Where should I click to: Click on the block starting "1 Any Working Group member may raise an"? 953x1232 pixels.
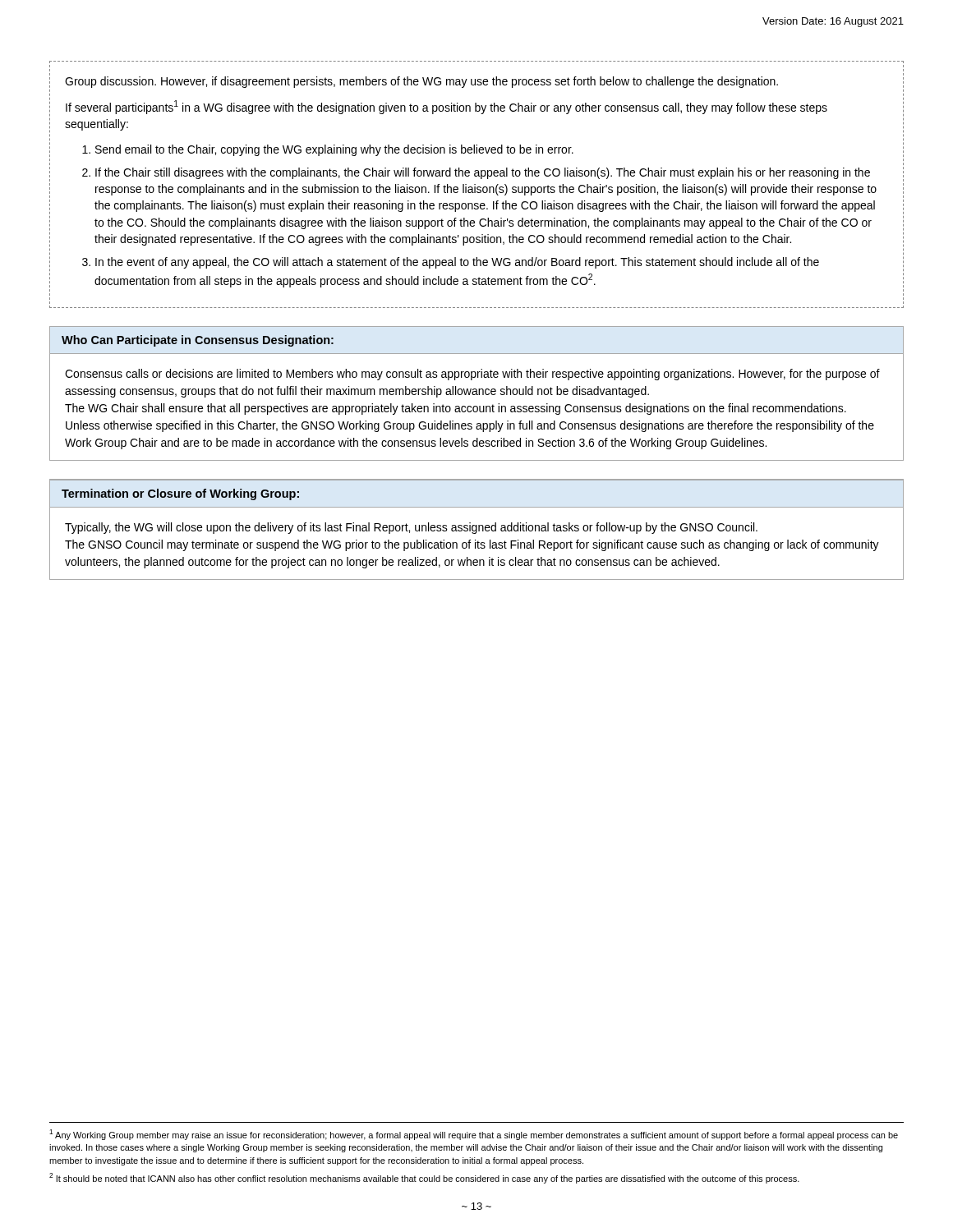(x=474, y=1147)
